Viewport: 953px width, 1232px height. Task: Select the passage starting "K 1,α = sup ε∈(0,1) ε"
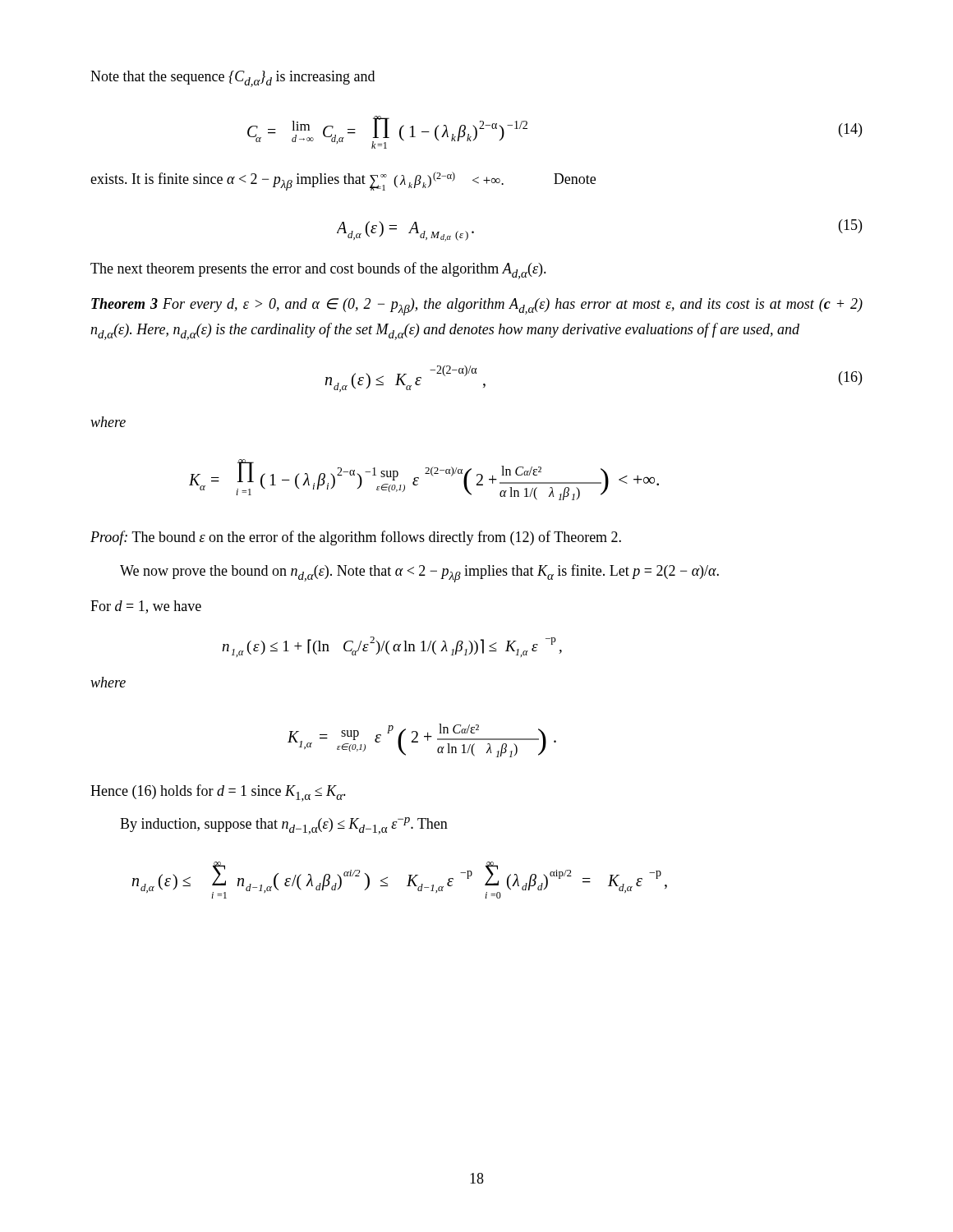coord(476,736)
